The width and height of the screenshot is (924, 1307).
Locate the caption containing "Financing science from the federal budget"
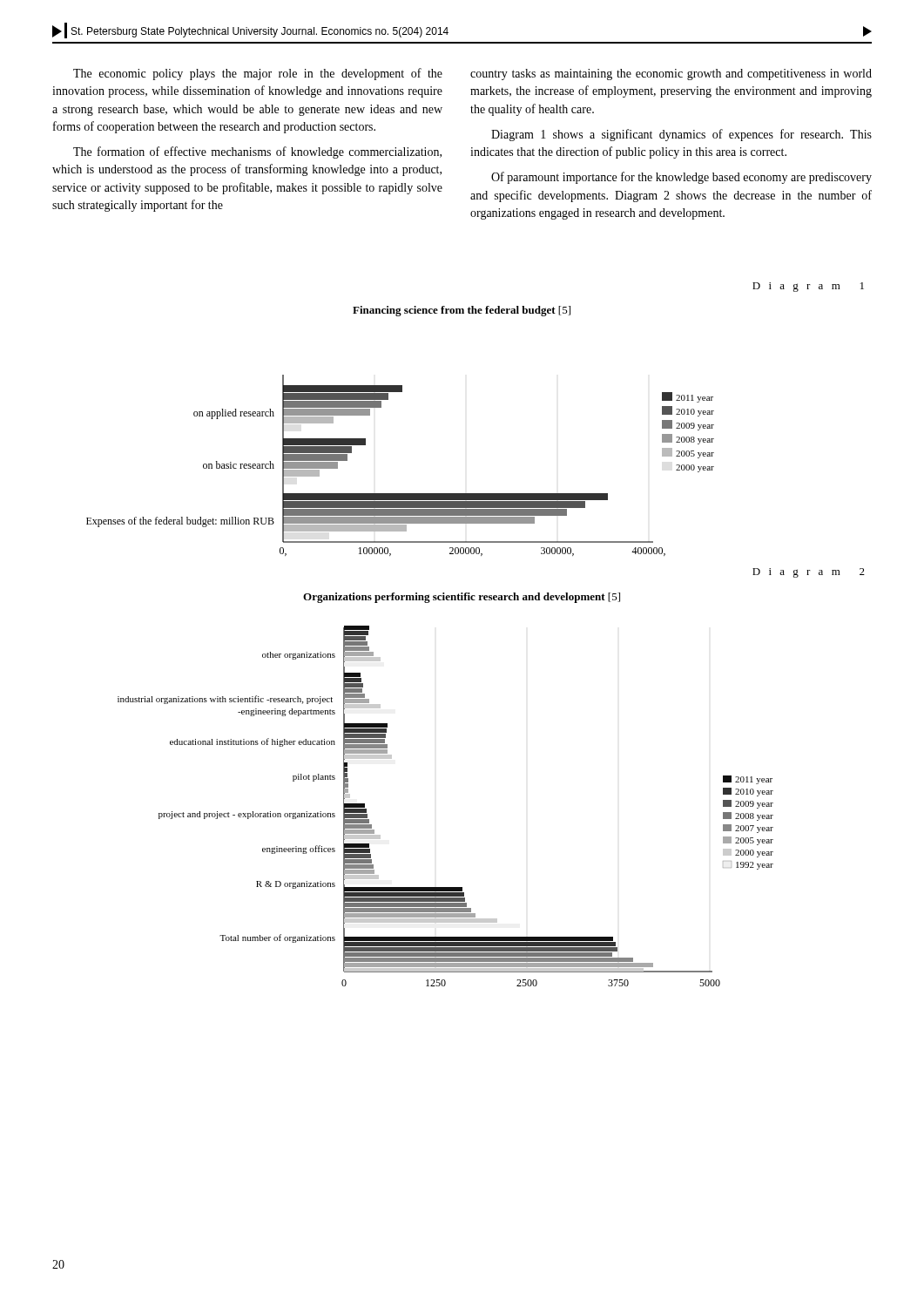(462, 310)
